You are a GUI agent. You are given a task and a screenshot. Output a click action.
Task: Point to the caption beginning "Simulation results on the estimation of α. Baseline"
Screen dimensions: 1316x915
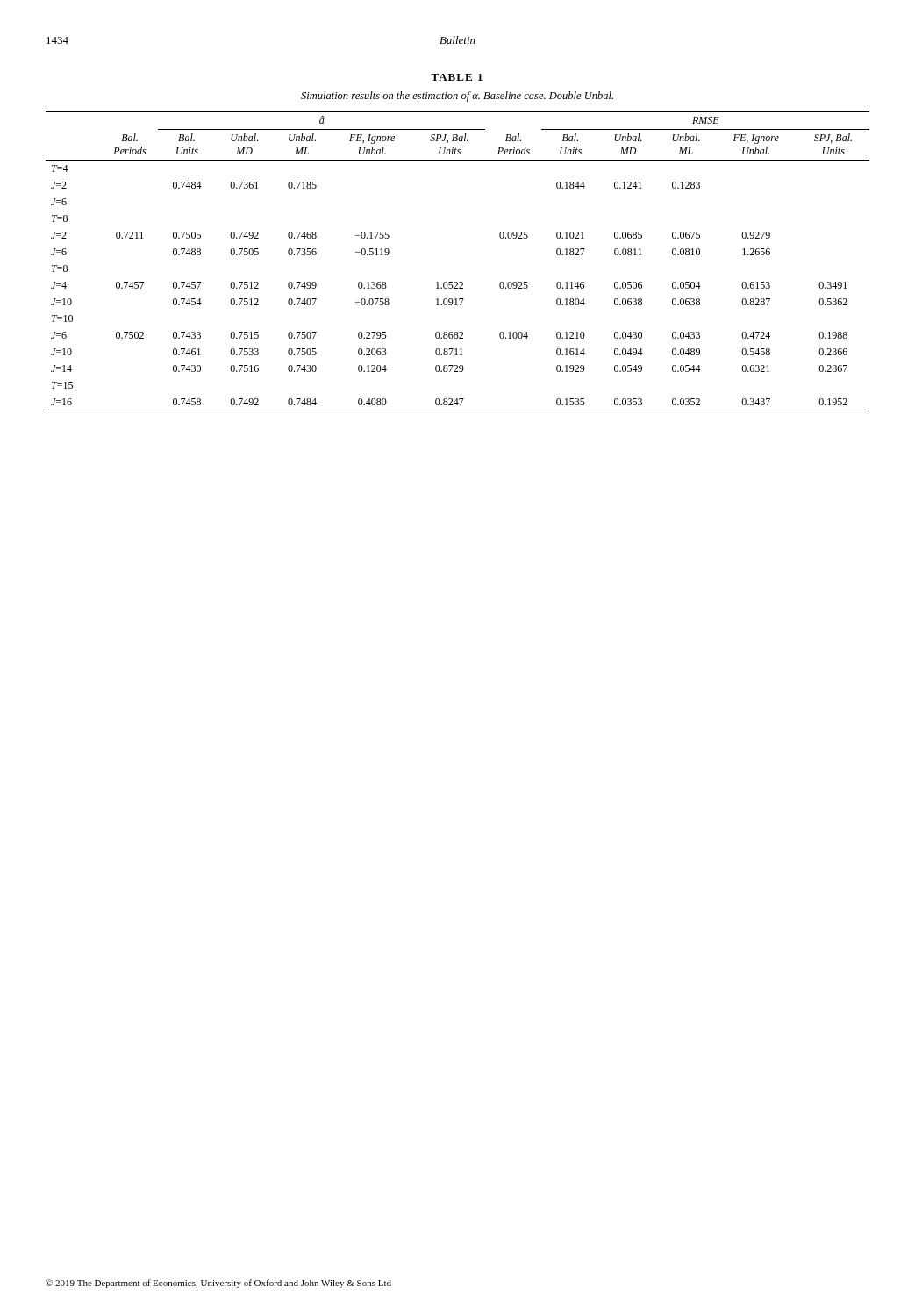458,96
